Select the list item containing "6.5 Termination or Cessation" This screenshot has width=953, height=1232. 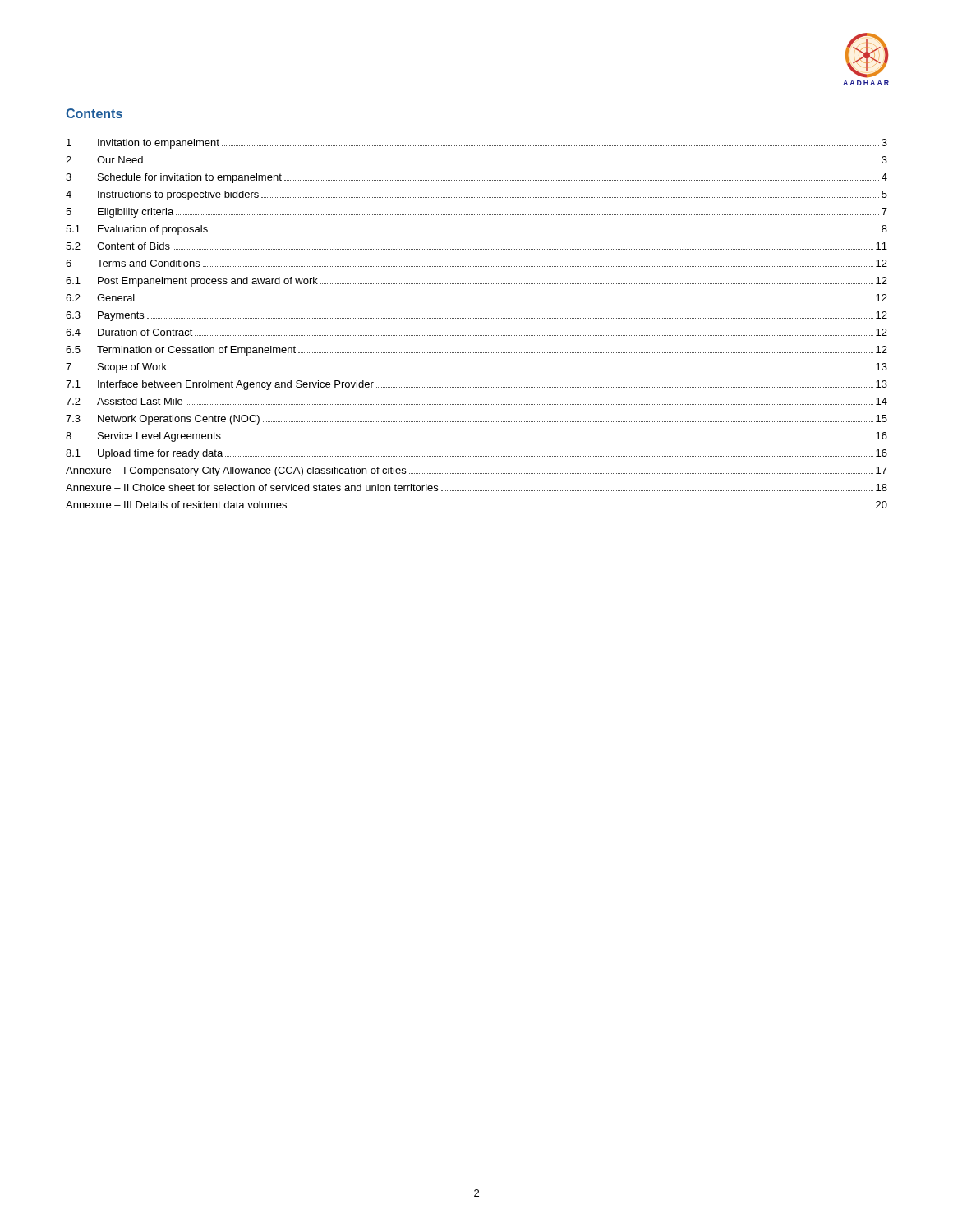[x=476, y=350]
